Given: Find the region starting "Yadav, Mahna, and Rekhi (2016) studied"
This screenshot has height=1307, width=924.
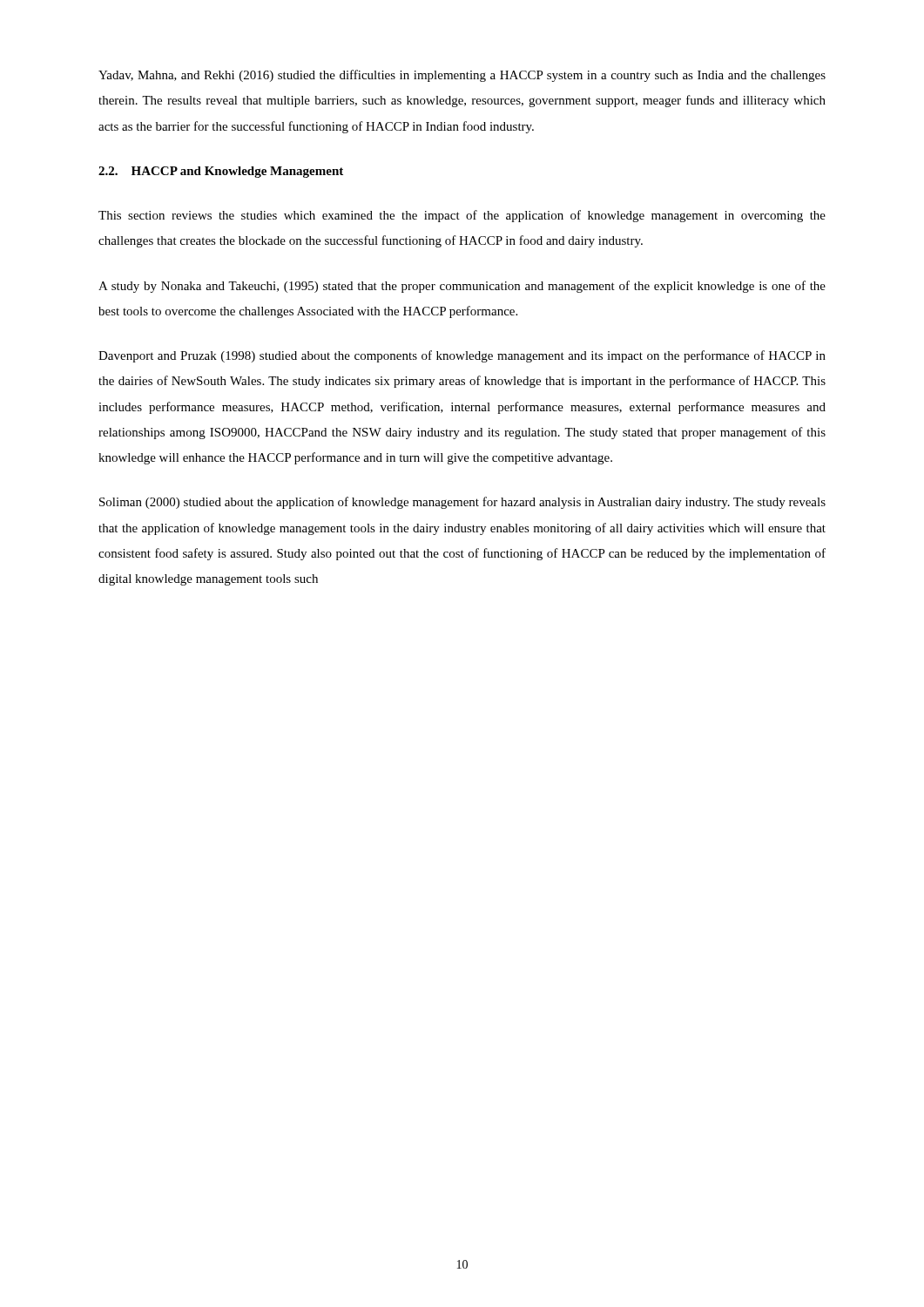Looking at the screenshot, I should click(462, 101).
